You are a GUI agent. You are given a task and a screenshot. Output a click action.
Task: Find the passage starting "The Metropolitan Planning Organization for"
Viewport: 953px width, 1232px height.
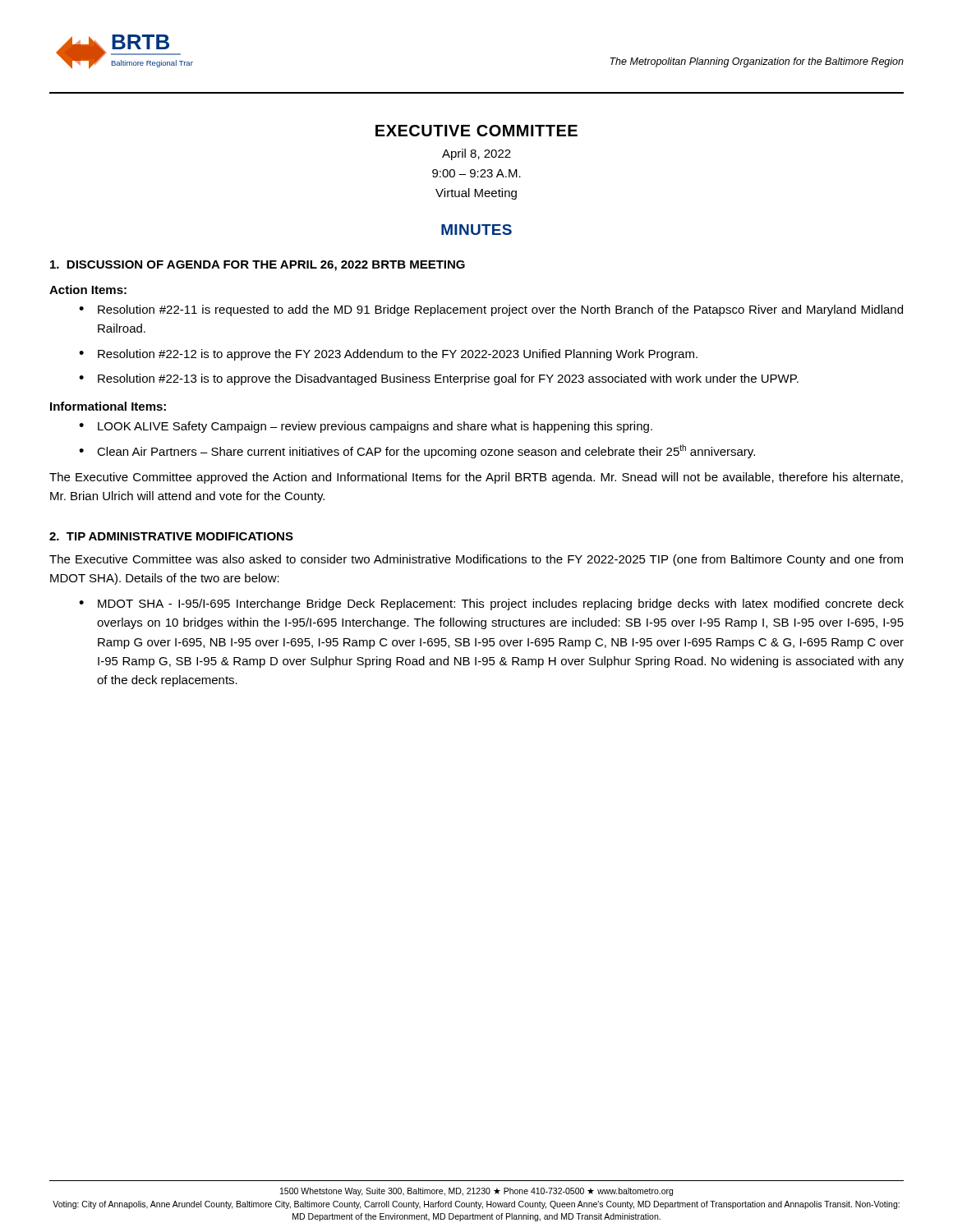(756, 62)
